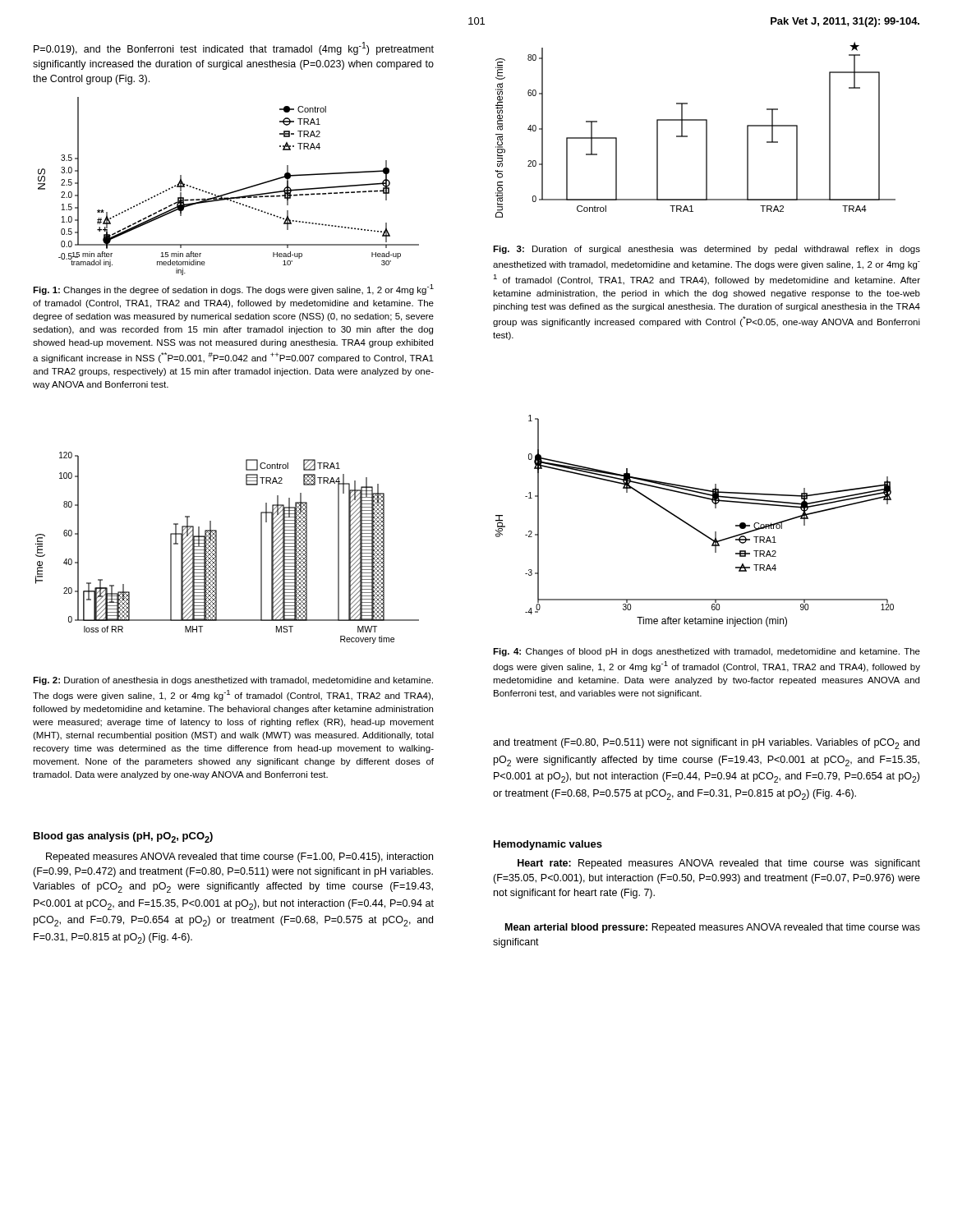Image resolution: width=953 pixels, height=1232 pixels.
Task: Select the grouped bar chart
Action: (x=233, y=558)
